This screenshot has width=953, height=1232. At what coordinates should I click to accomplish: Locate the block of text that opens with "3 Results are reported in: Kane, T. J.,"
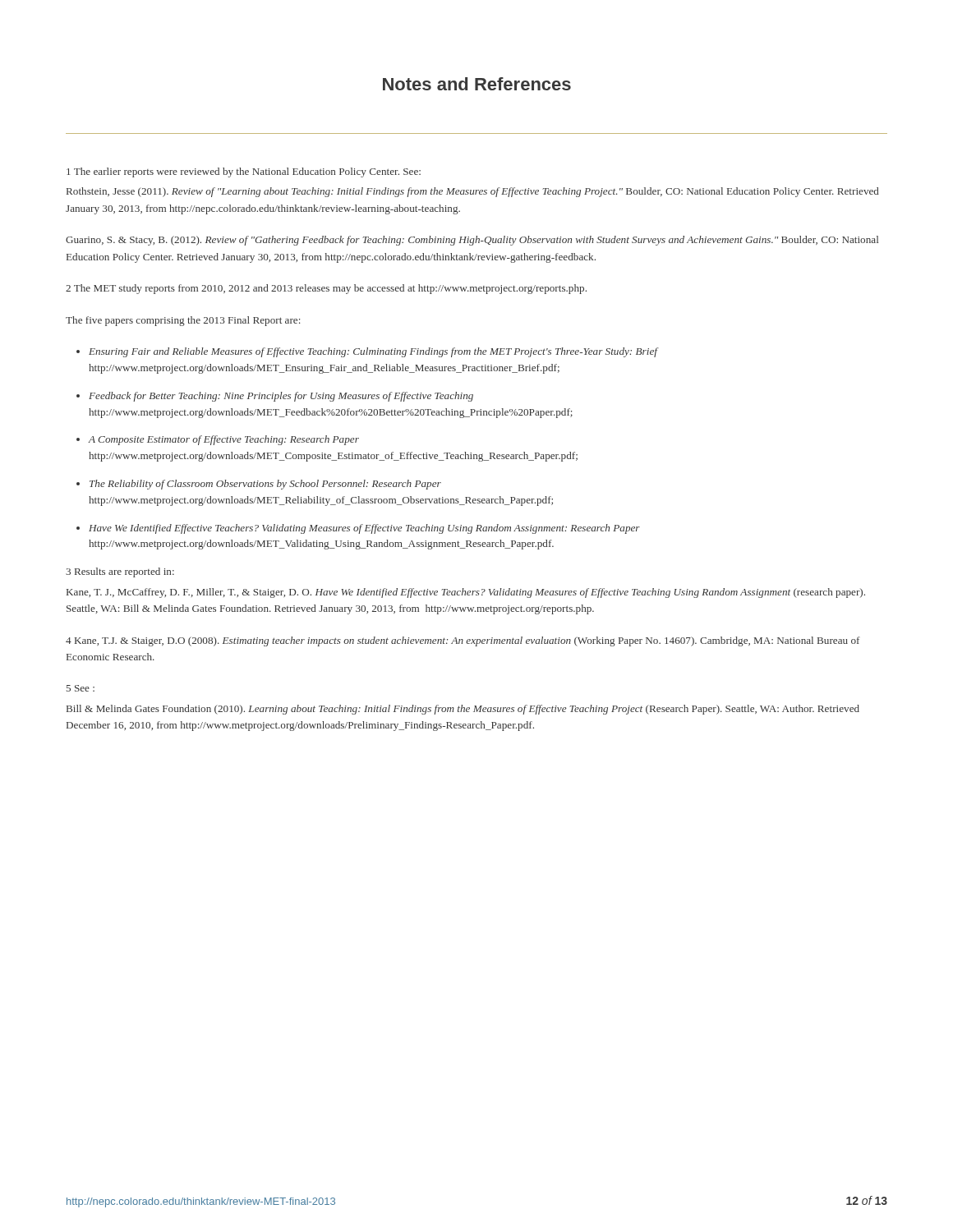pyautogui.click(x=476, y=590)
